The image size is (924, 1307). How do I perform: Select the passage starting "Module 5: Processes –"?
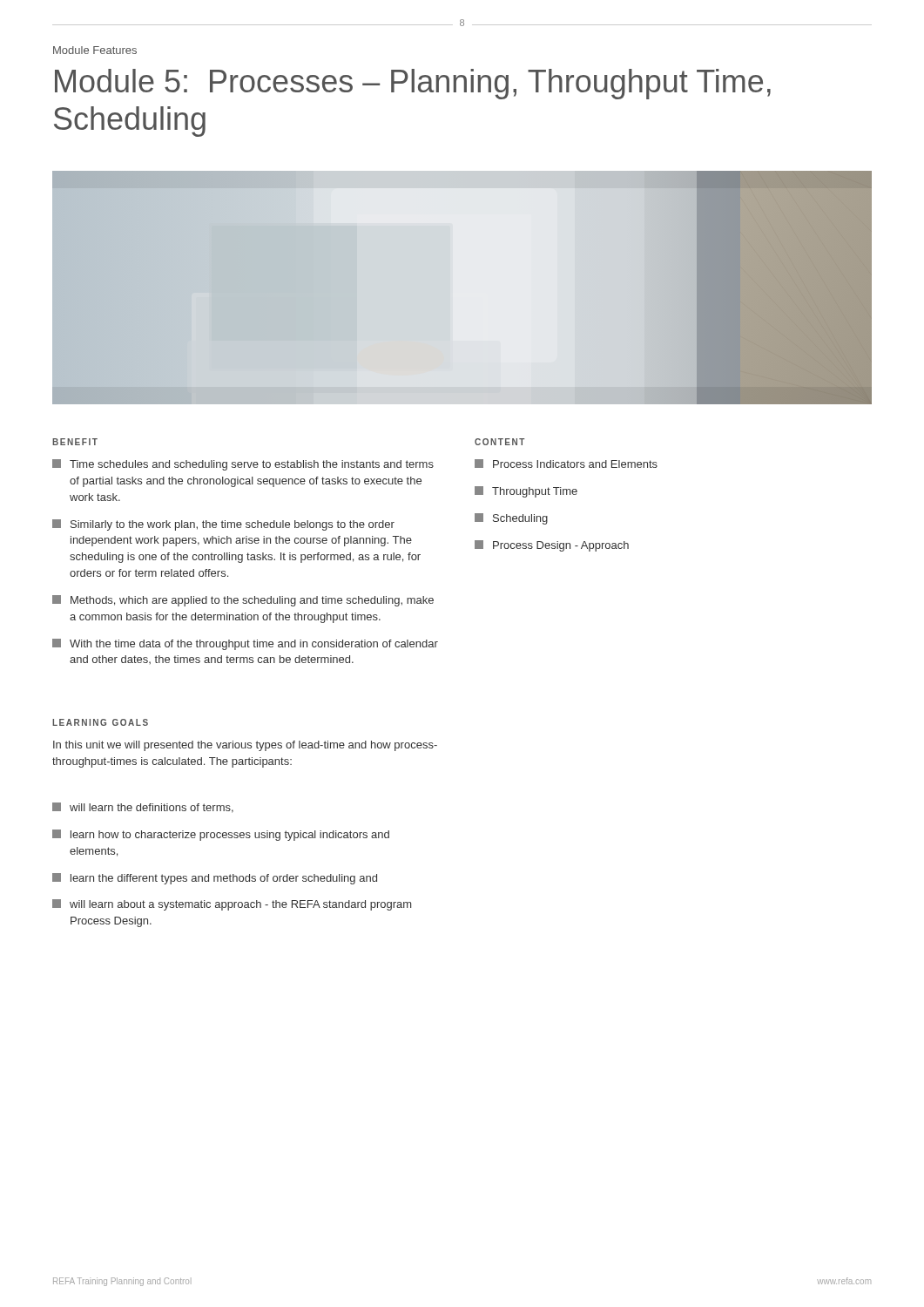(413, 100)
